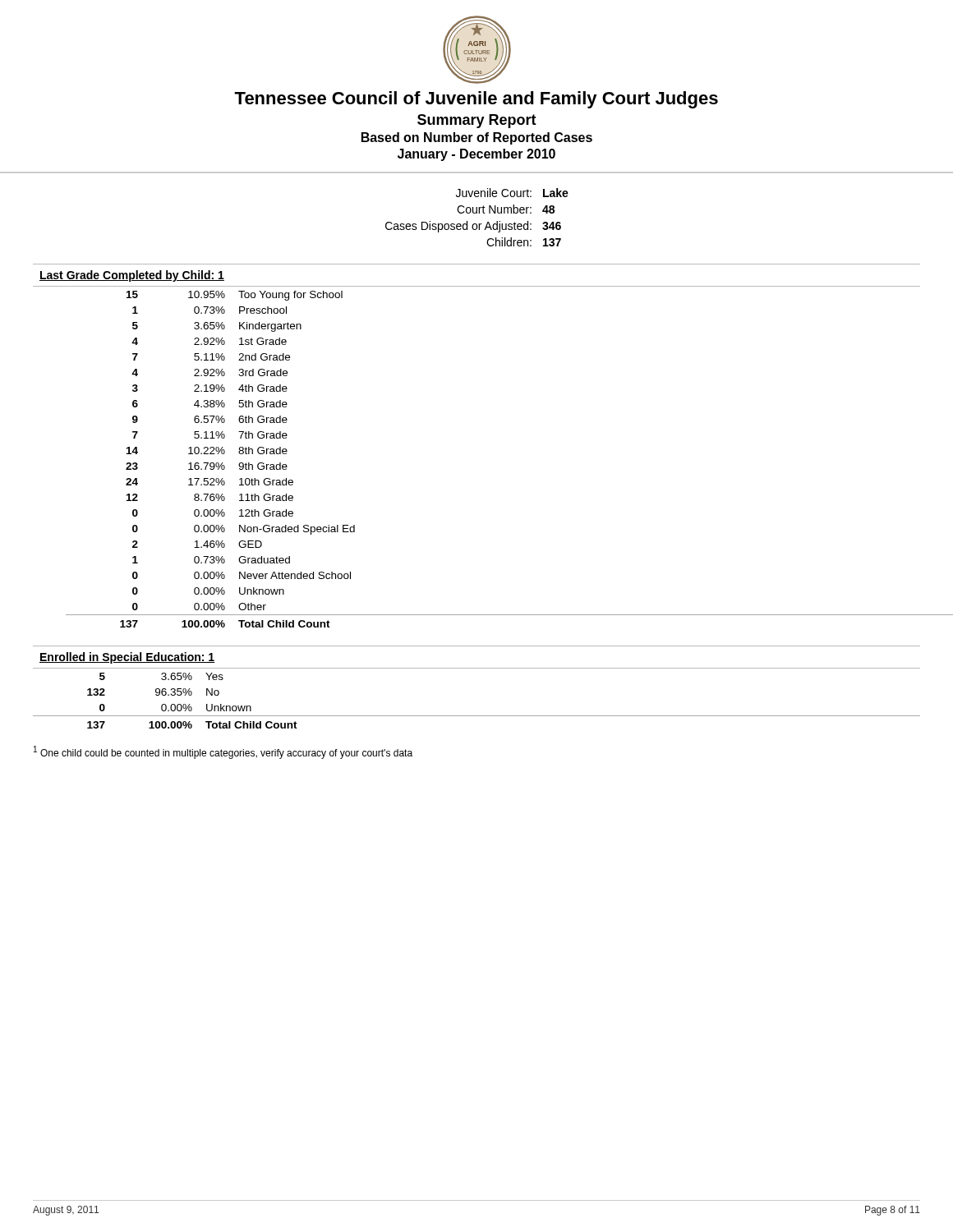This screenshot has width=953, height=1232.
Task: Locate the table with the text "4th Grade"
Action: pos(476,460)
